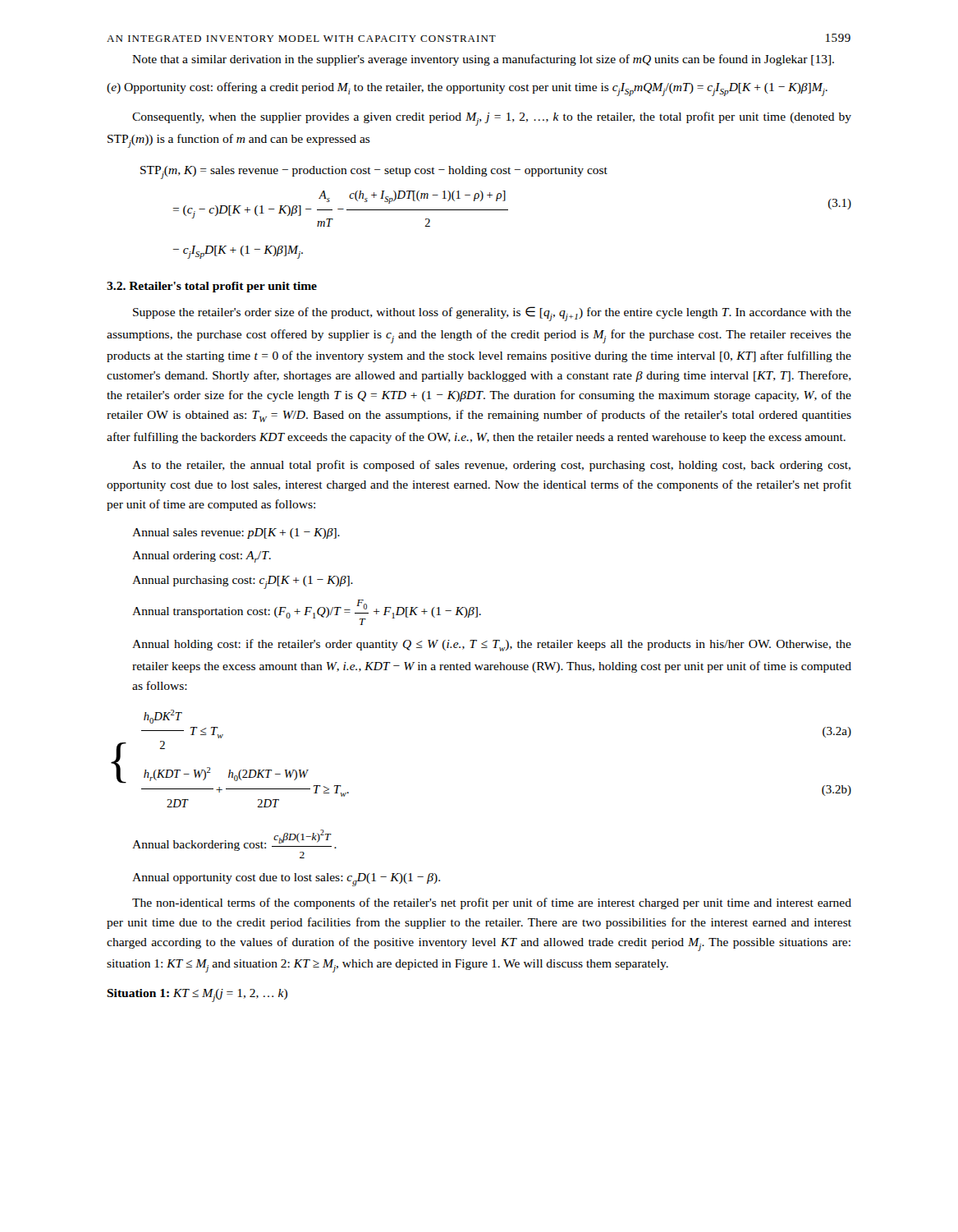Navigate to the passage starting "Annual ordering cost: Ar/T."
Screen dimensions: 1232x958
click(202, 557)
